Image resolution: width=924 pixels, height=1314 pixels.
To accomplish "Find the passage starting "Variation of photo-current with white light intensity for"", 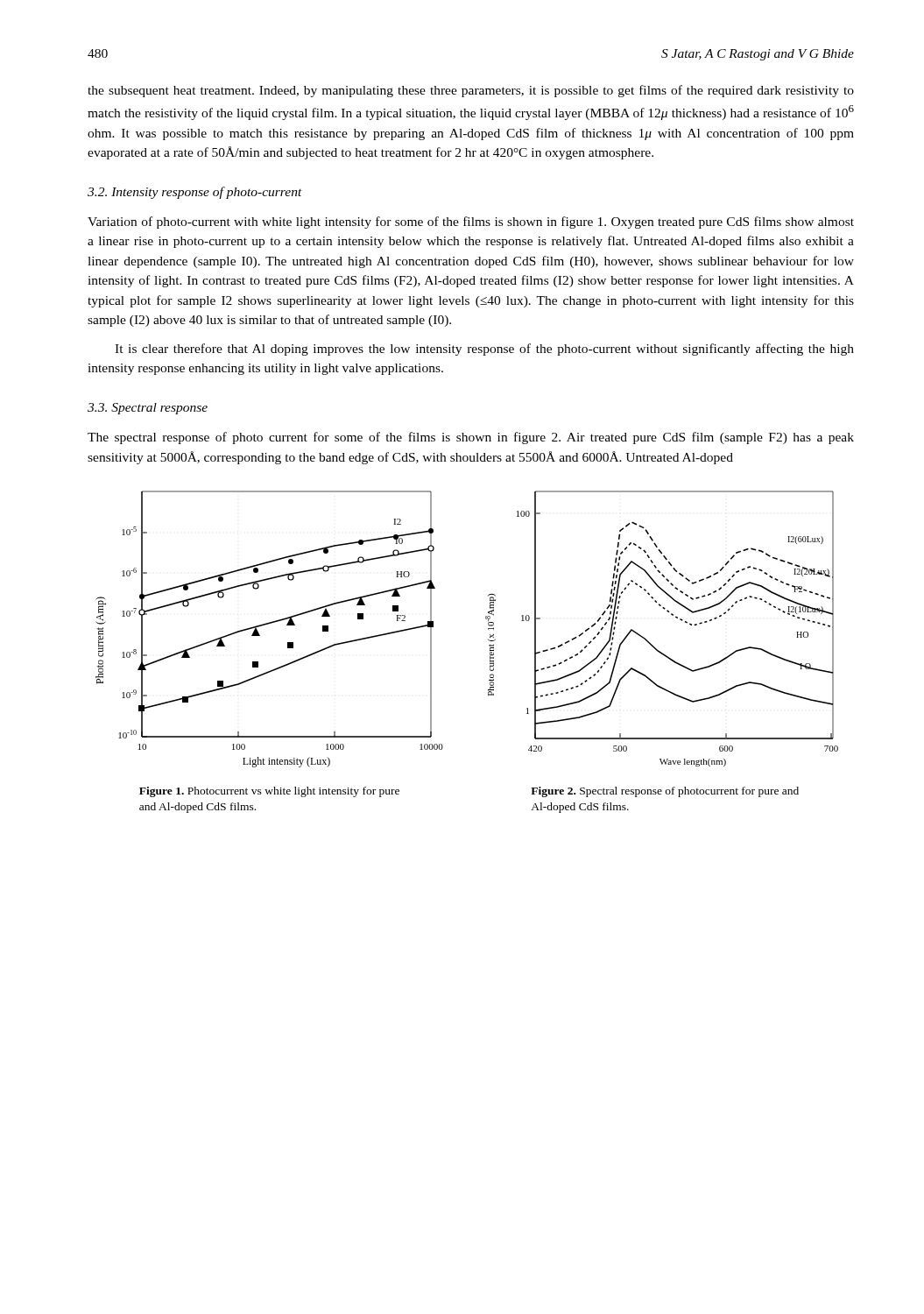I will [x=471, y=295].
